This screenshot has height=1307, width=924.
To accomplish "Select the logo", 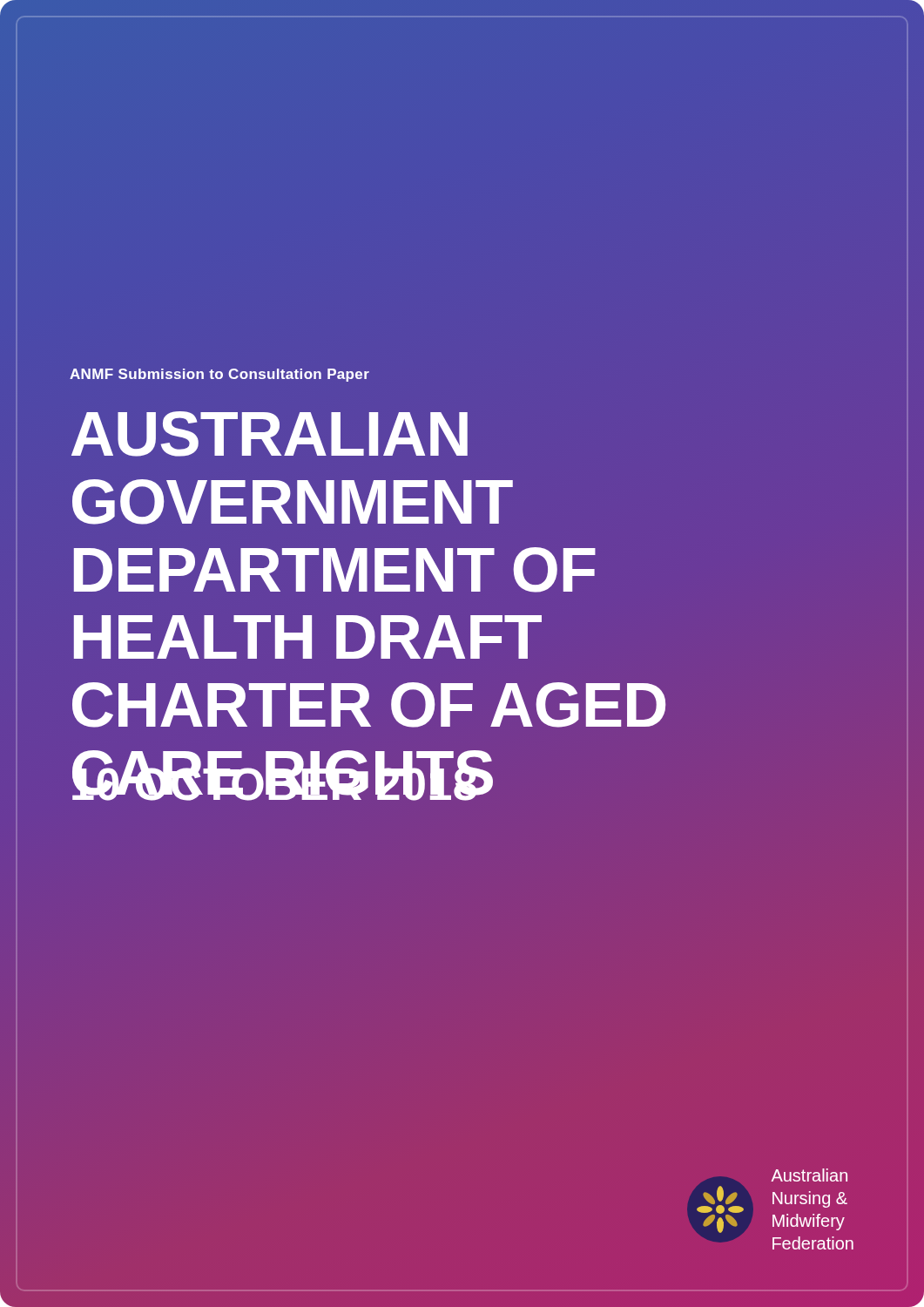I will pos(770,1209).
